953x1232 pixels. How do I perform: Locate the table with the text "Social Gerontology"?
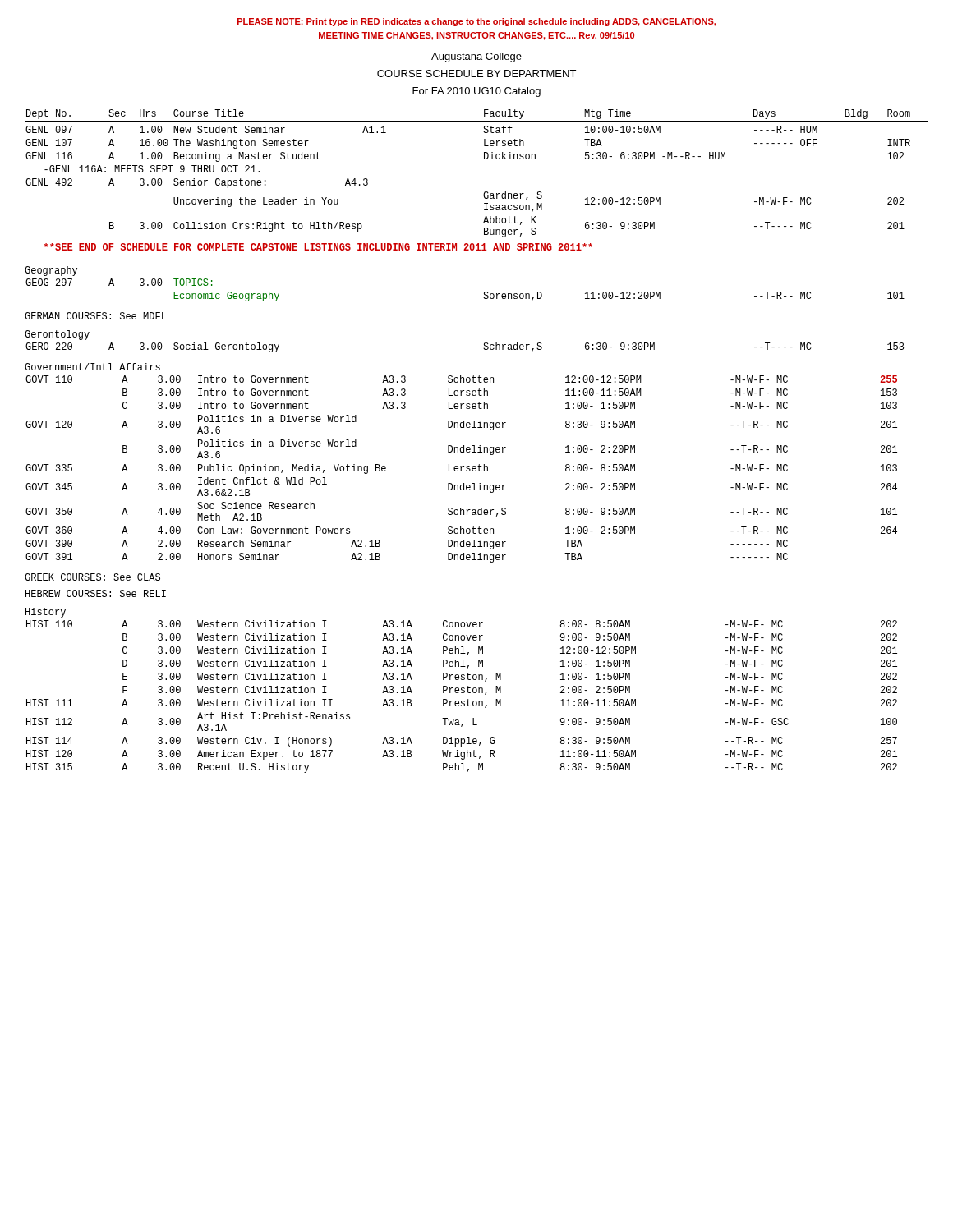(x=476, y=348)
